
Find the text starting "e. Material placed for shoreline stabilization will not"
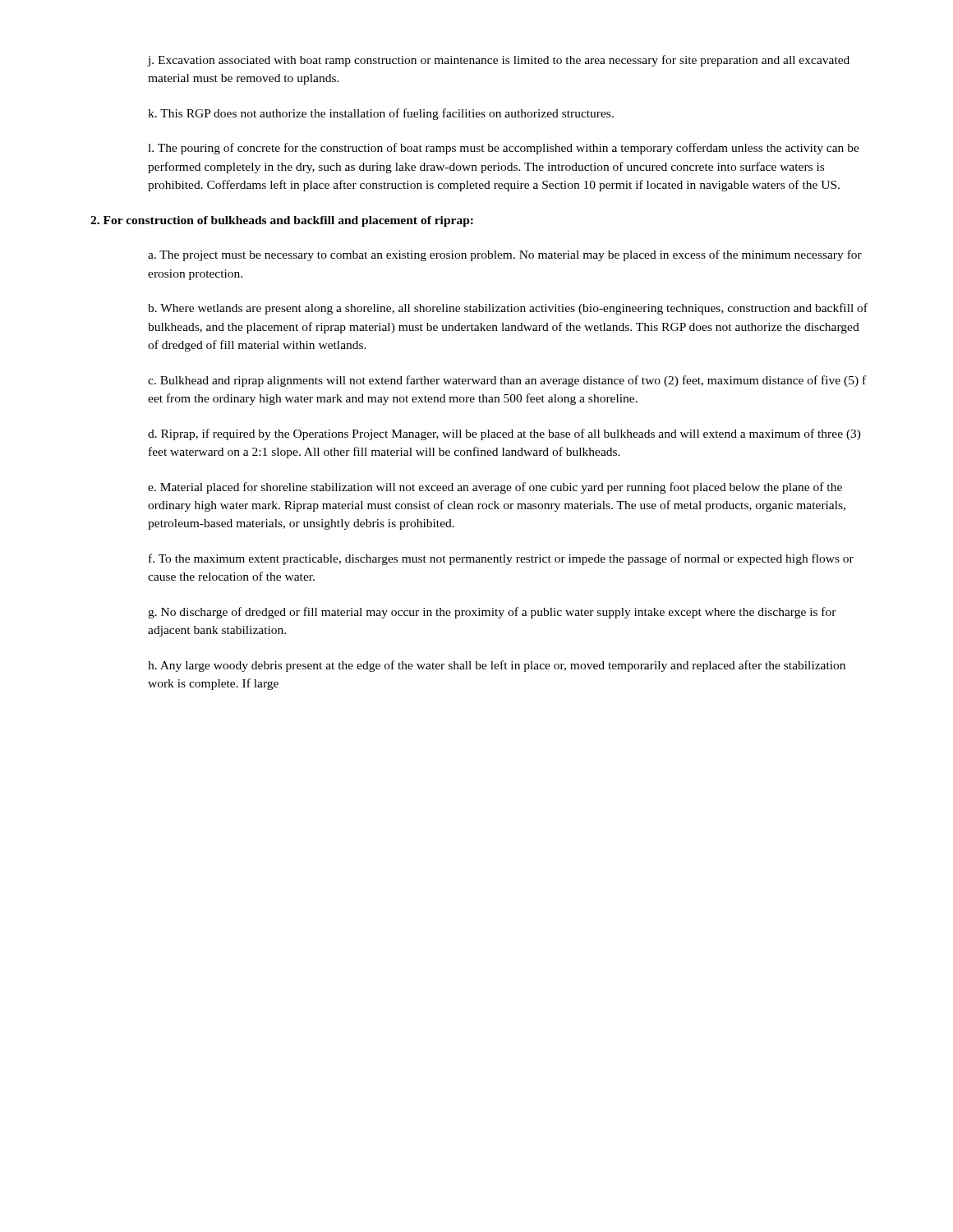click(x=481, y=505)
